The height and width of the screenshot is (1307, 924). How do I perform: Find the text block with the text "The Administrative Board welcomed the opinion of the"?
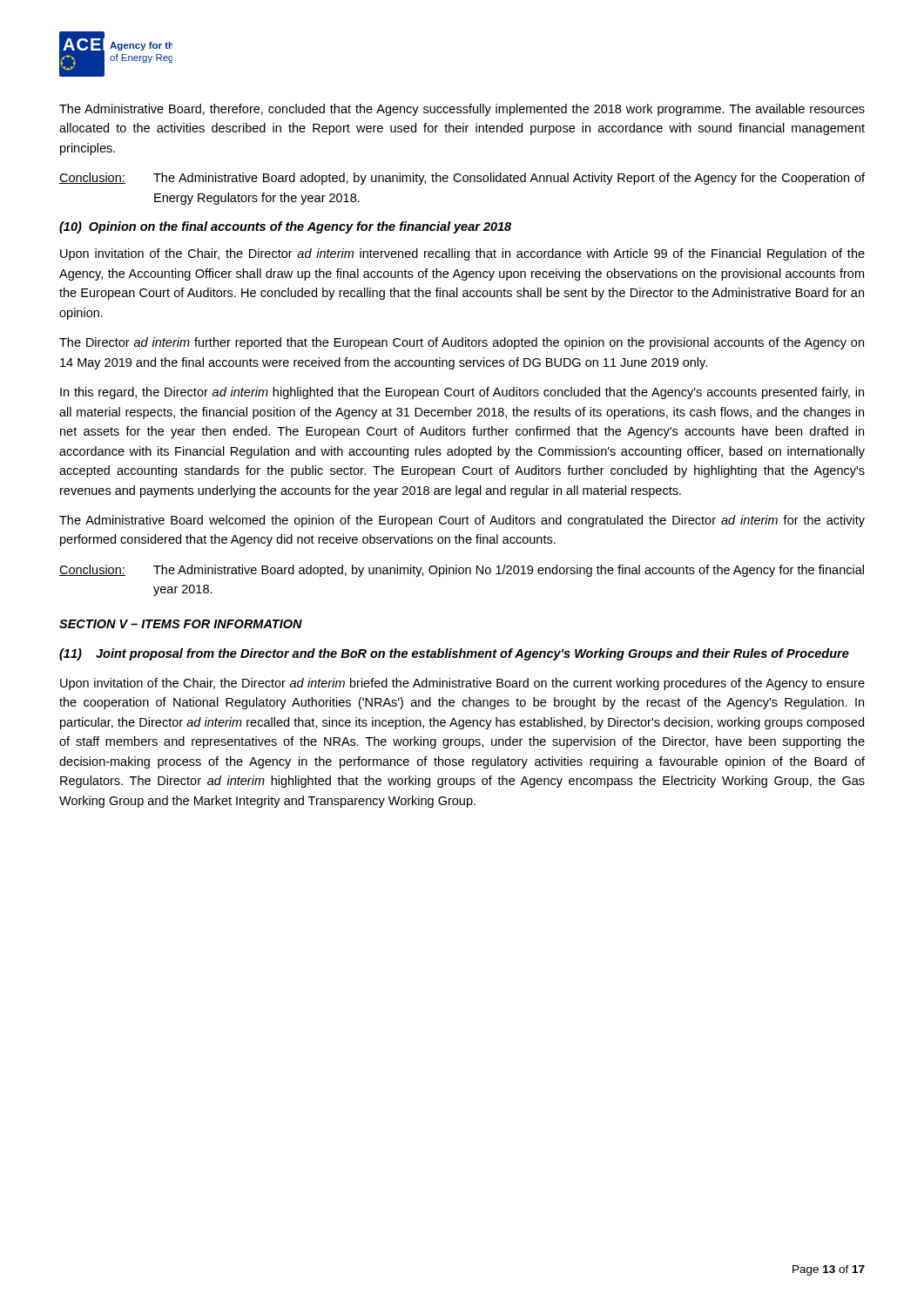(x=462, y=530)
